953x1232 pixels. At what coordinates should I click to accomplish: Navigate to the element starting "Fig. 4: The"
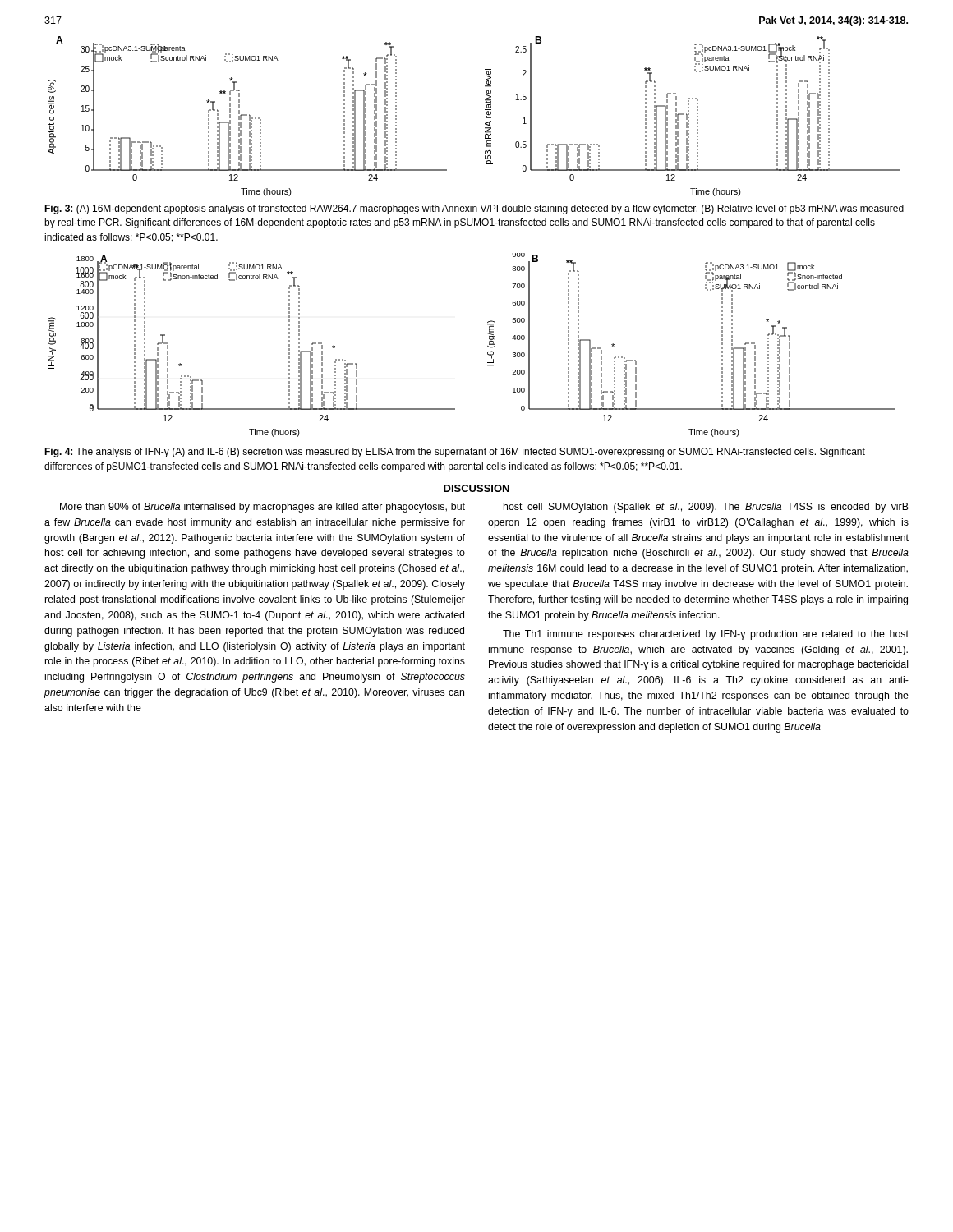coord(455,459)
